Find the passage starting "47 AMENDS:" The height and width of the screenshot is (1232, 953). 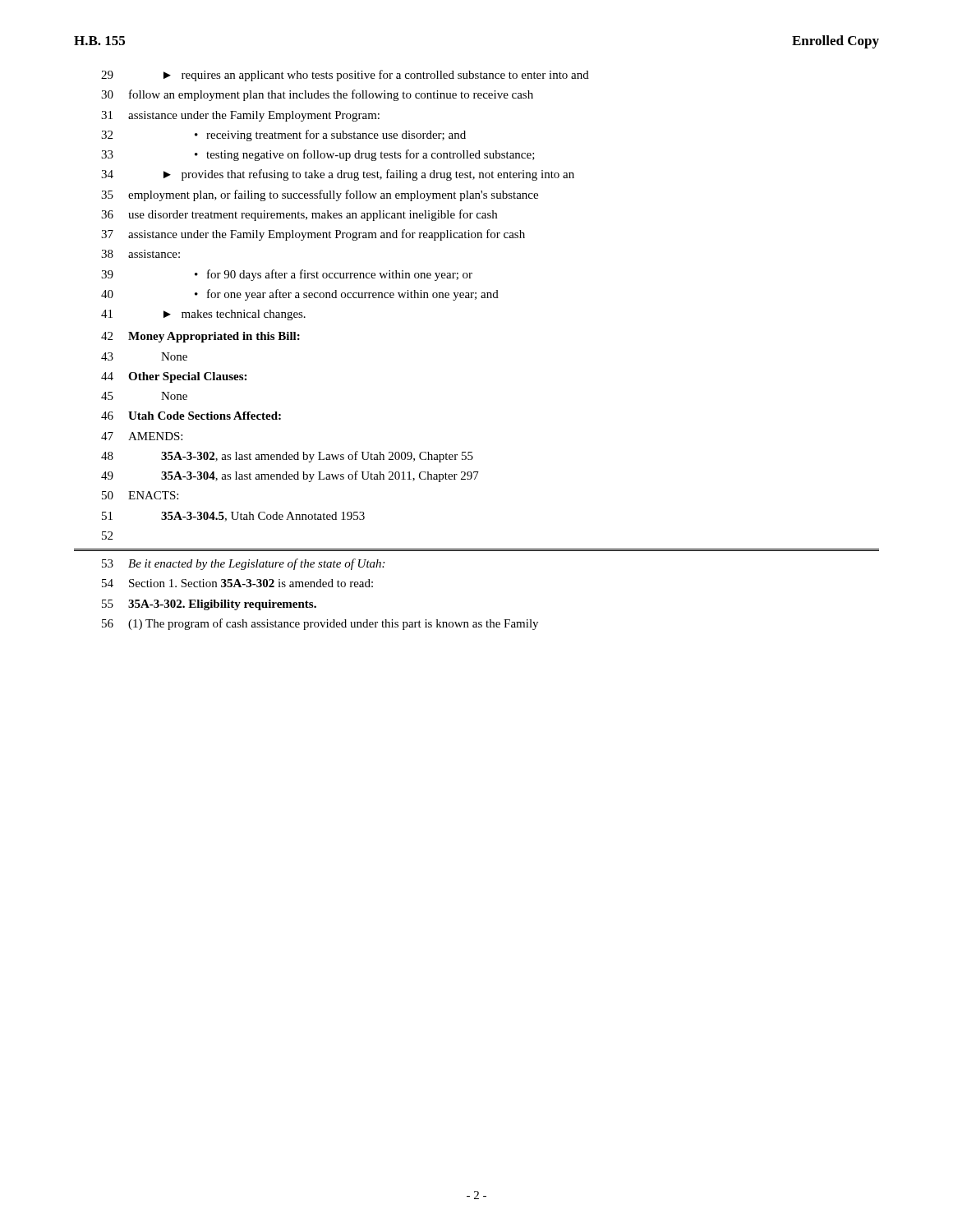coord(142,436)
